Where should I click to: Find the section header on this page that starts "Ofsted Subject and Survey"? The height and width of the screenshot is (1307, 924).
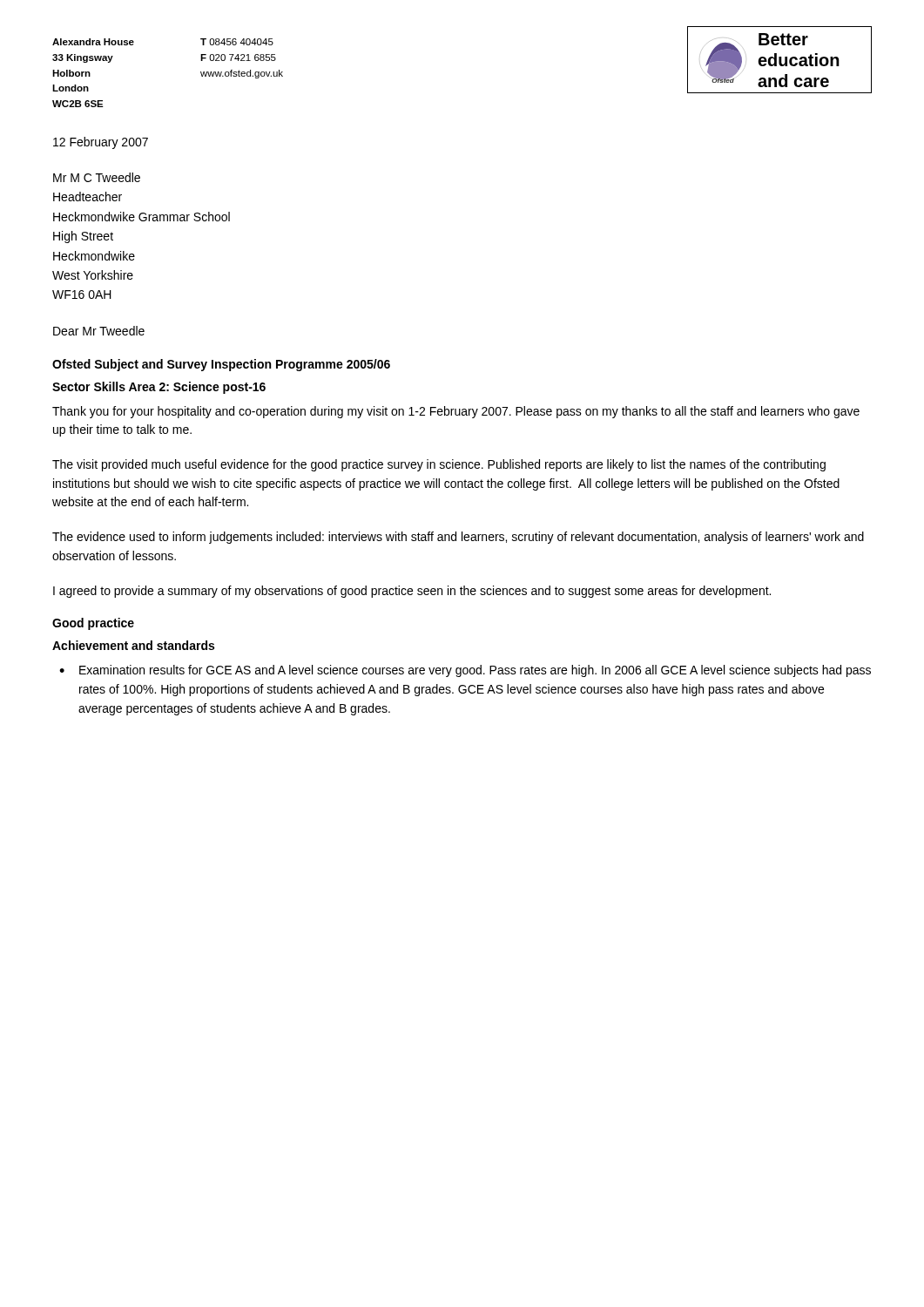coord(221,364)
